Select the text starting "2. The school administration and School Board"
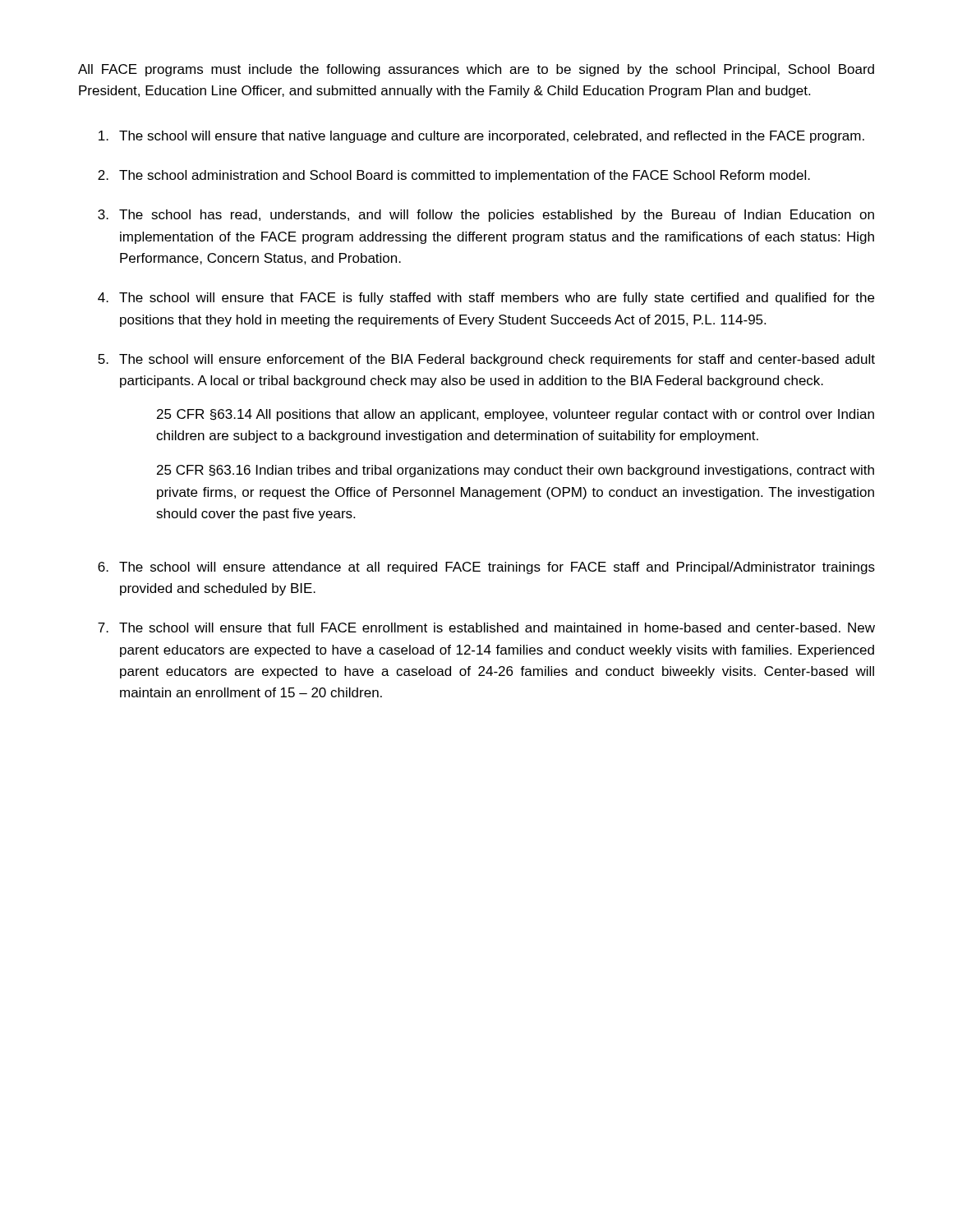 (476, 176)
